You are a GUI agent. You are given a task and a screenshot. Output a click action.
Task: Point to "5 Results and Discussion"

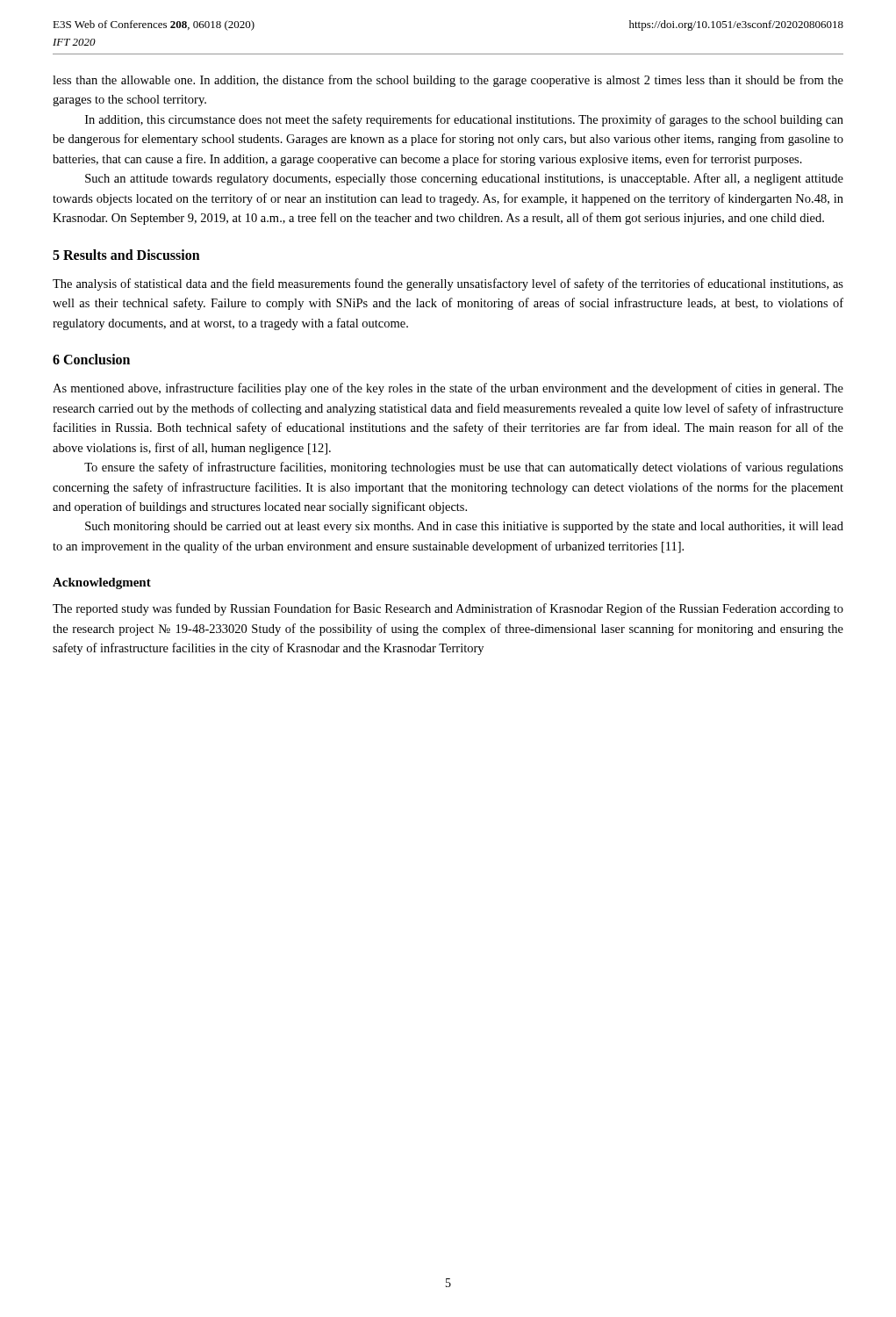(126, 255)
